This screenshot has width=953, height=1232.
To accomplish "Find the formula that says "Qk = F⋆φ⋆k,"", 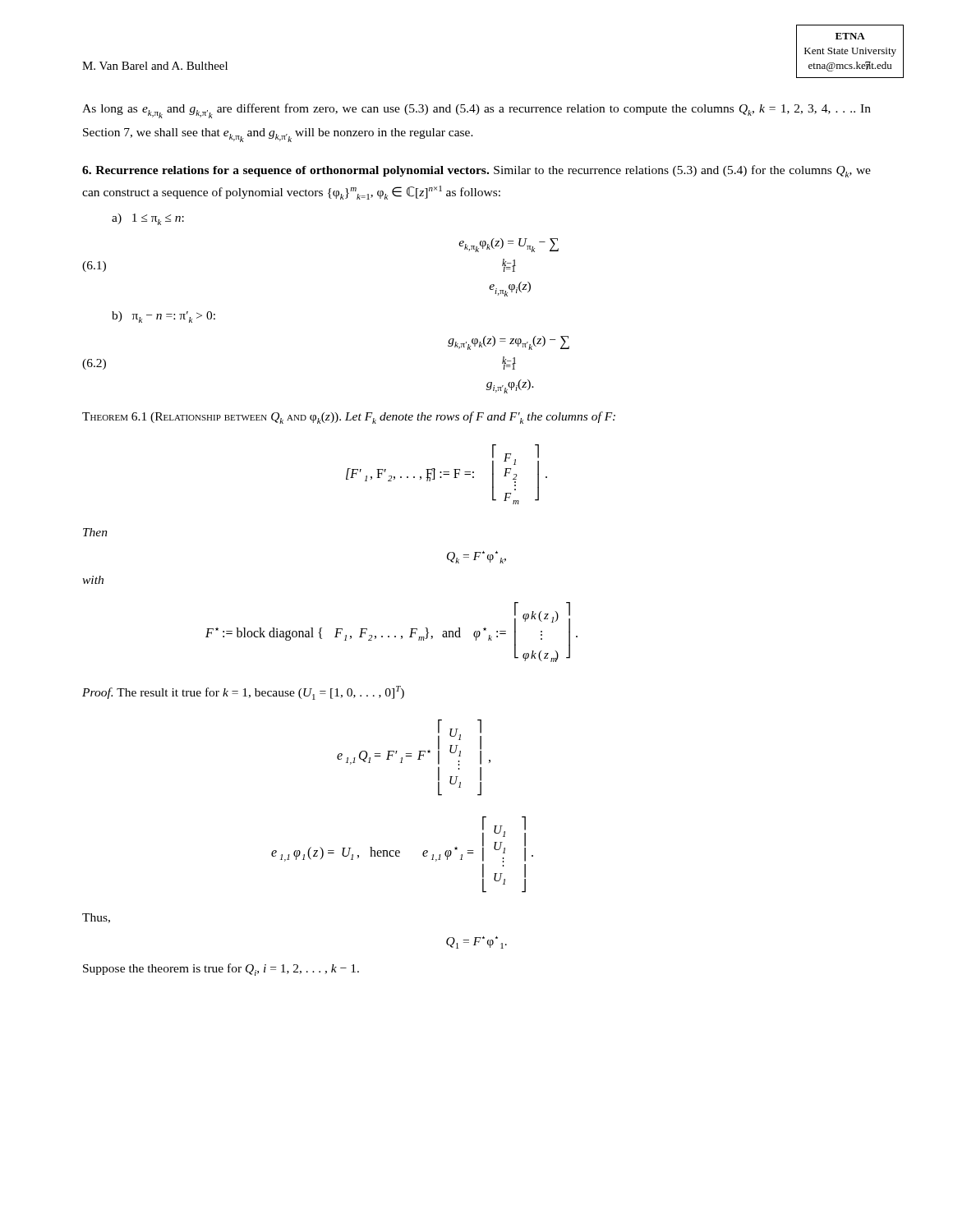I will tap(476, 556).
